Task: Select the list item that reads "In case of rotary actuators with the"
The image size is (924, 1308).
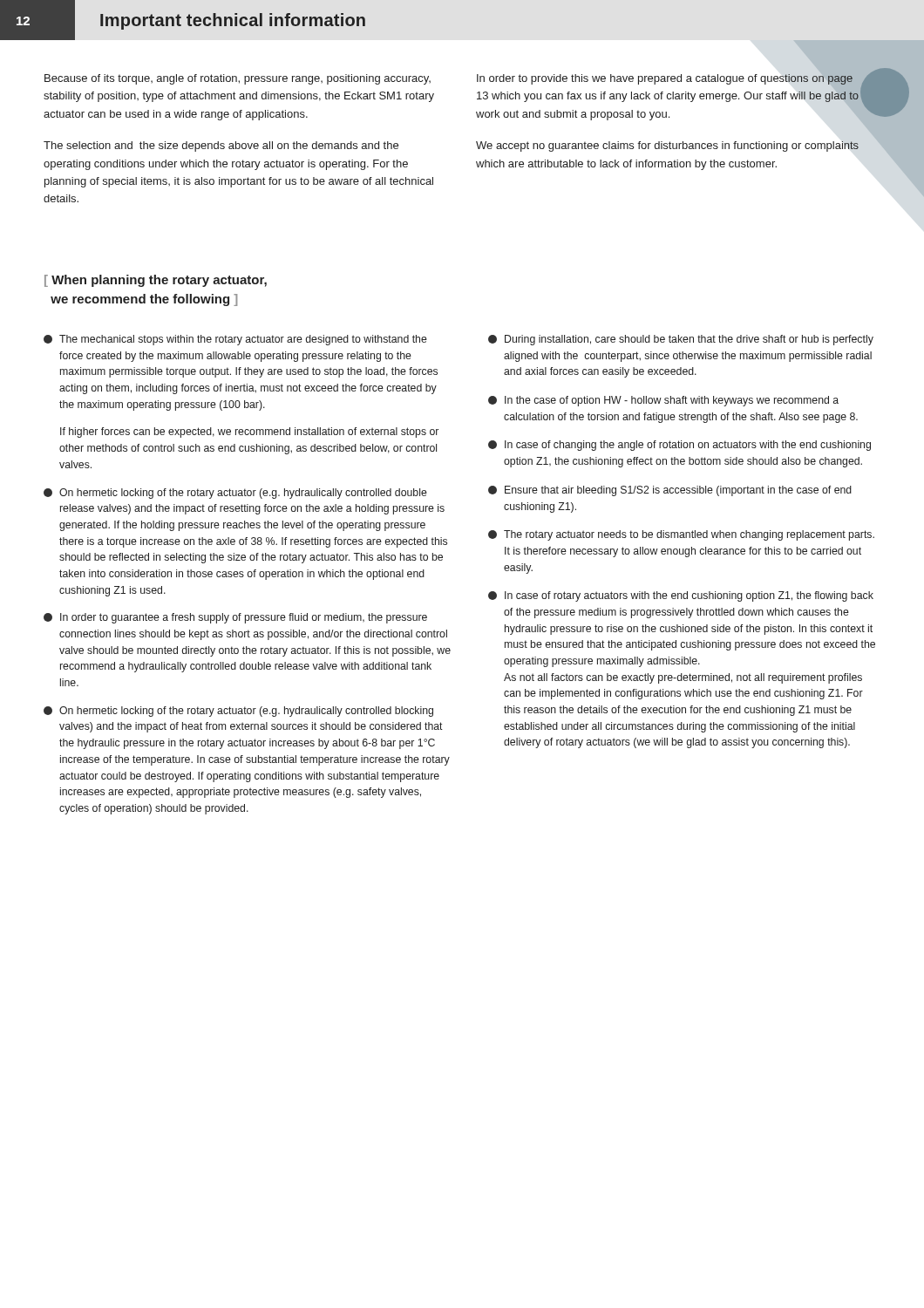Action: coord(684,669)
